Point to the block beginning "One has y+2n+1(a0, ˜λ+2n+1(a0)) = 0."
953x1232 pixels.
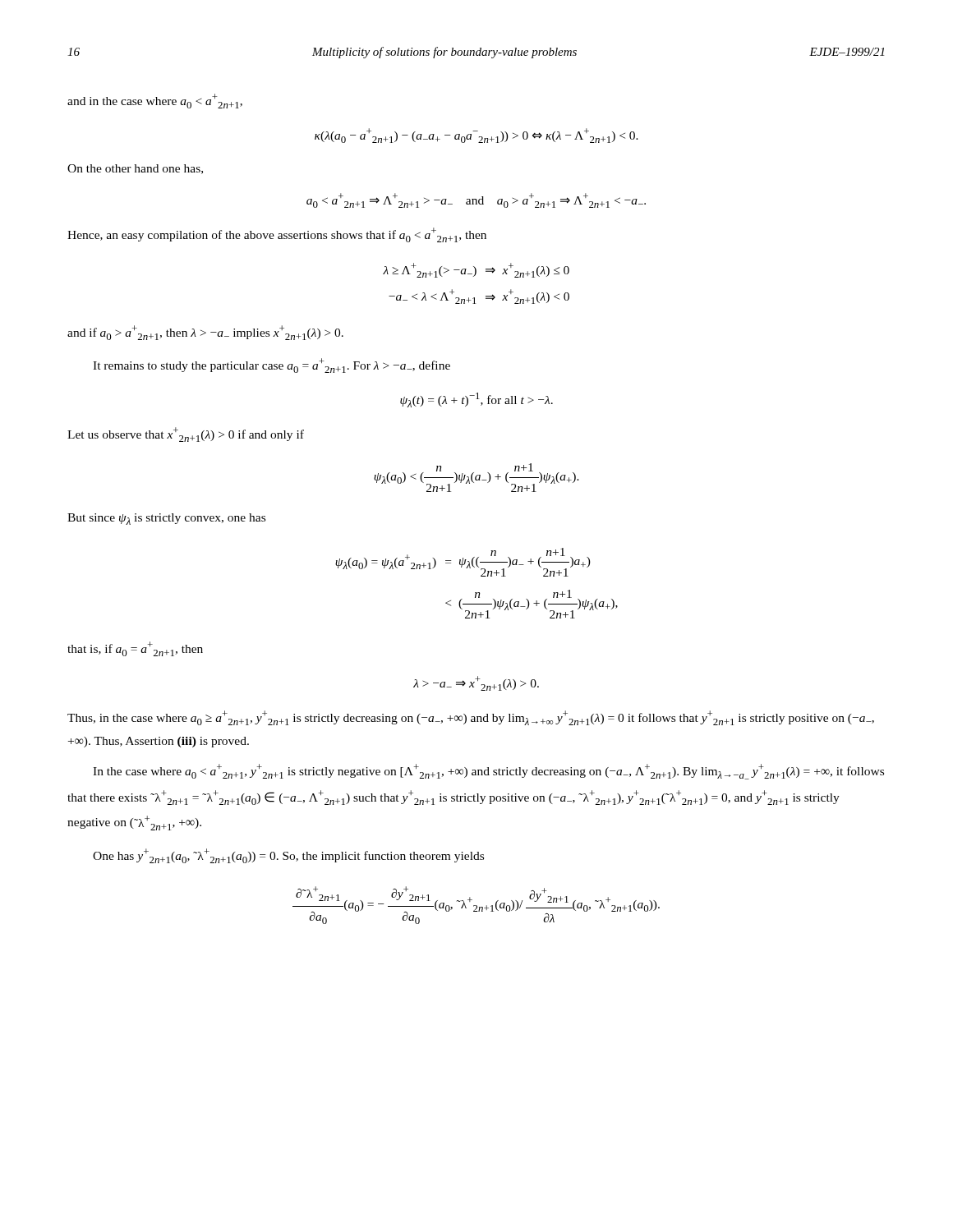(289, 855)
